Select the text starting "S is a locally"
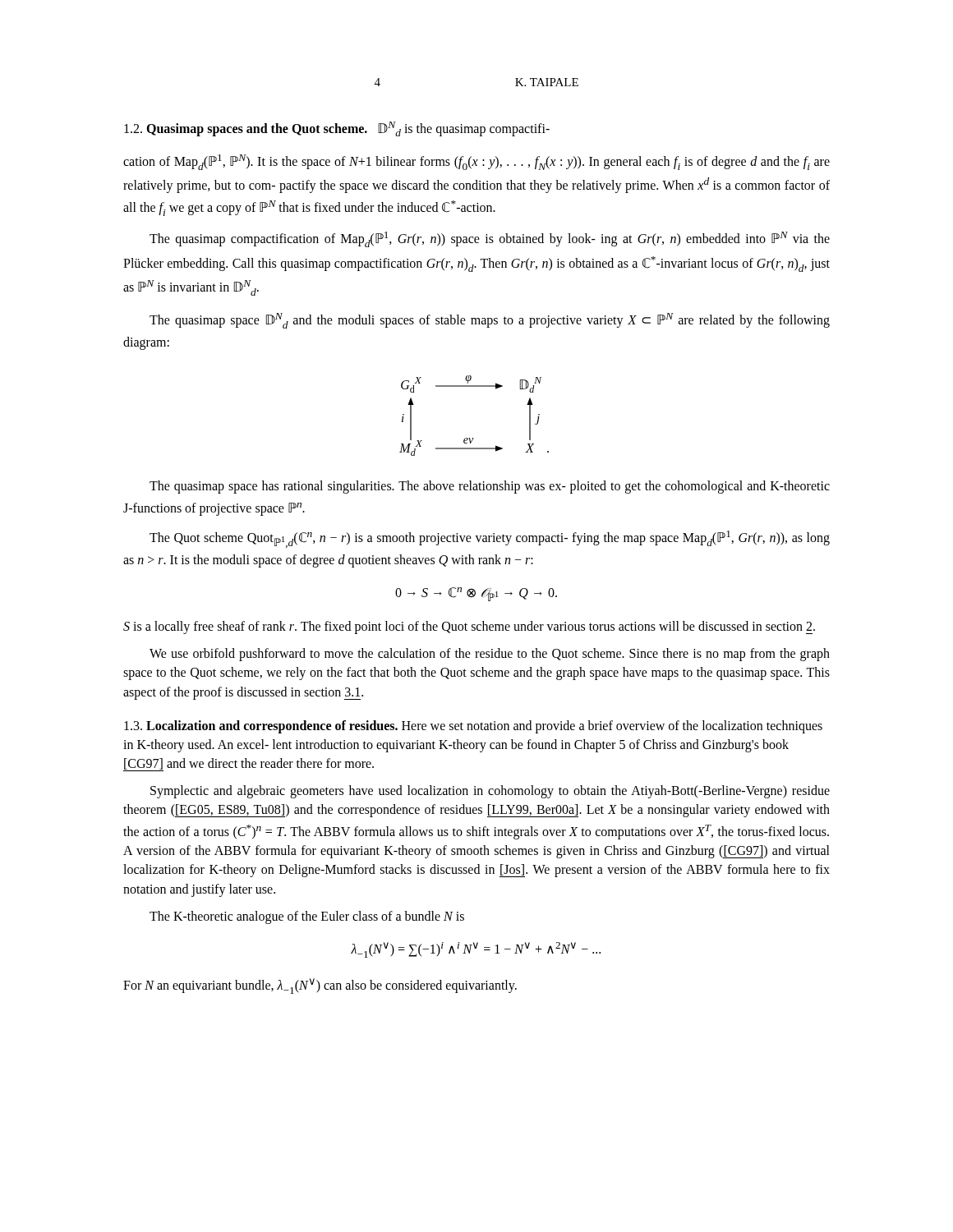The width and height of the screenshot is (953, 1232). (470, 627)
